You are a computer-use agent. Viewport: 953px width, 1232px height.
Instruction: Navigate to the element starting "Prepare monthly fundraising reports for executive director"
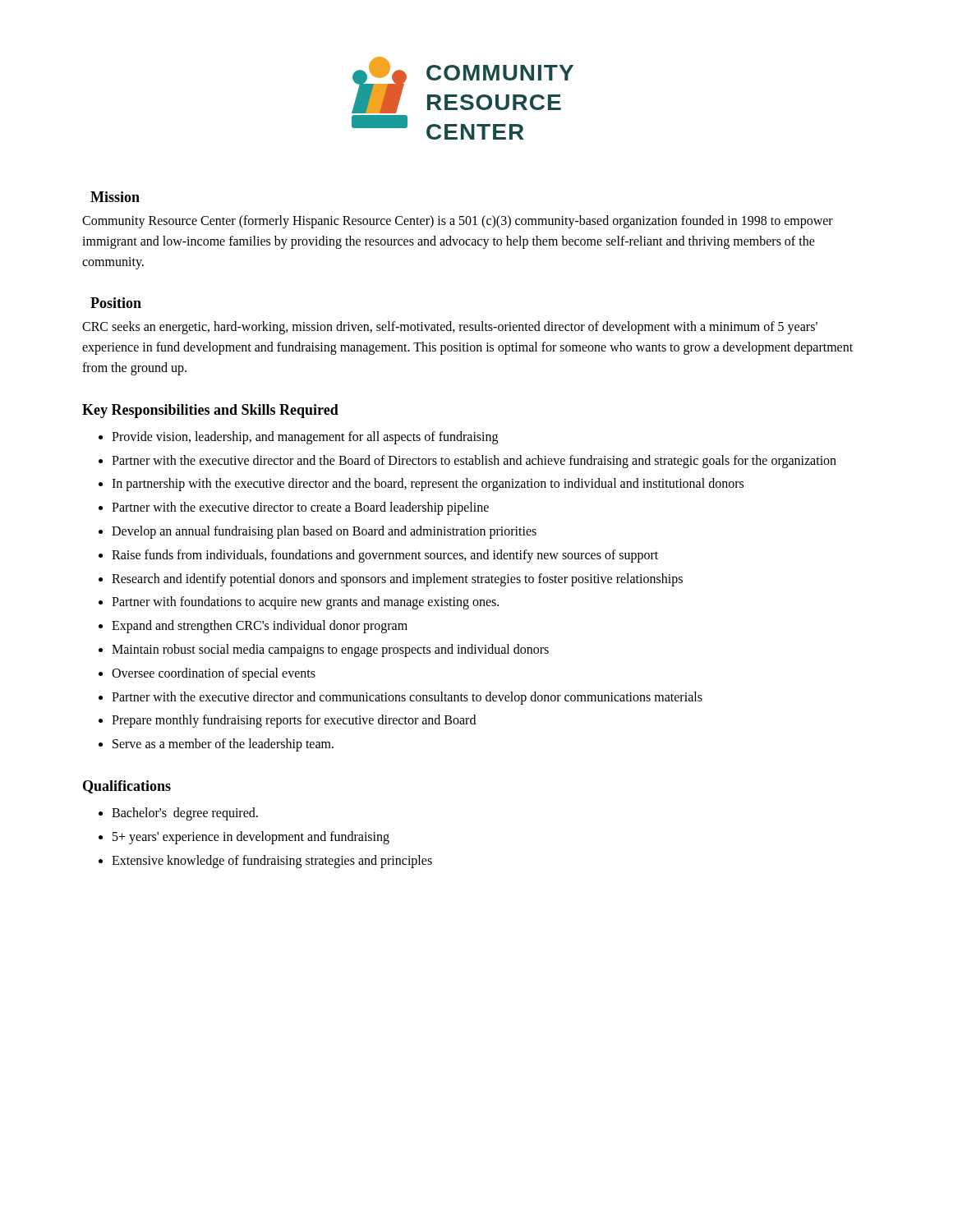[294, 720]
